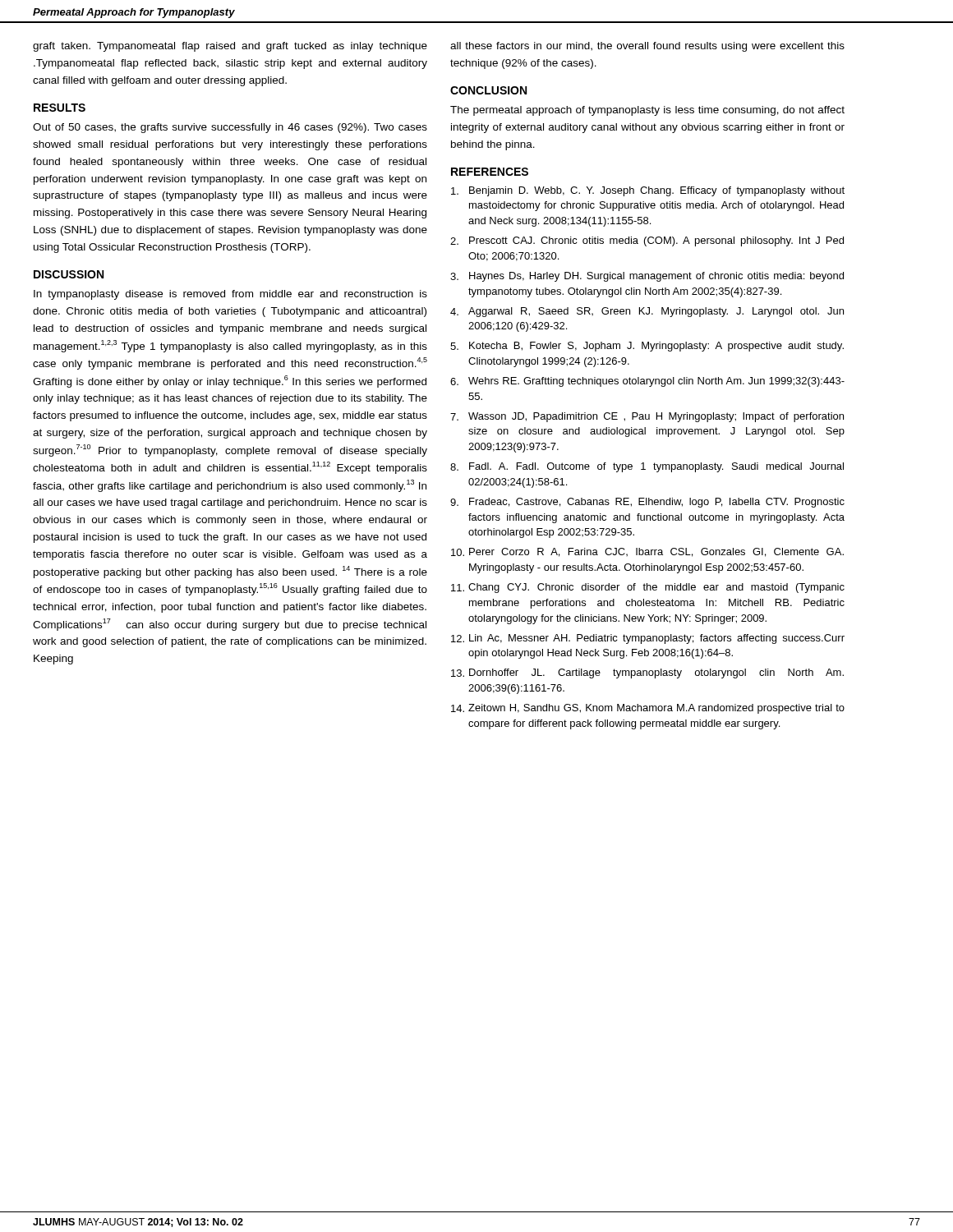This screenshot has width=953, height=1232.
Task: Click on the element starting "14. Zeitown H, Sandhu GS,"
Action: click(x=647, y=716)
